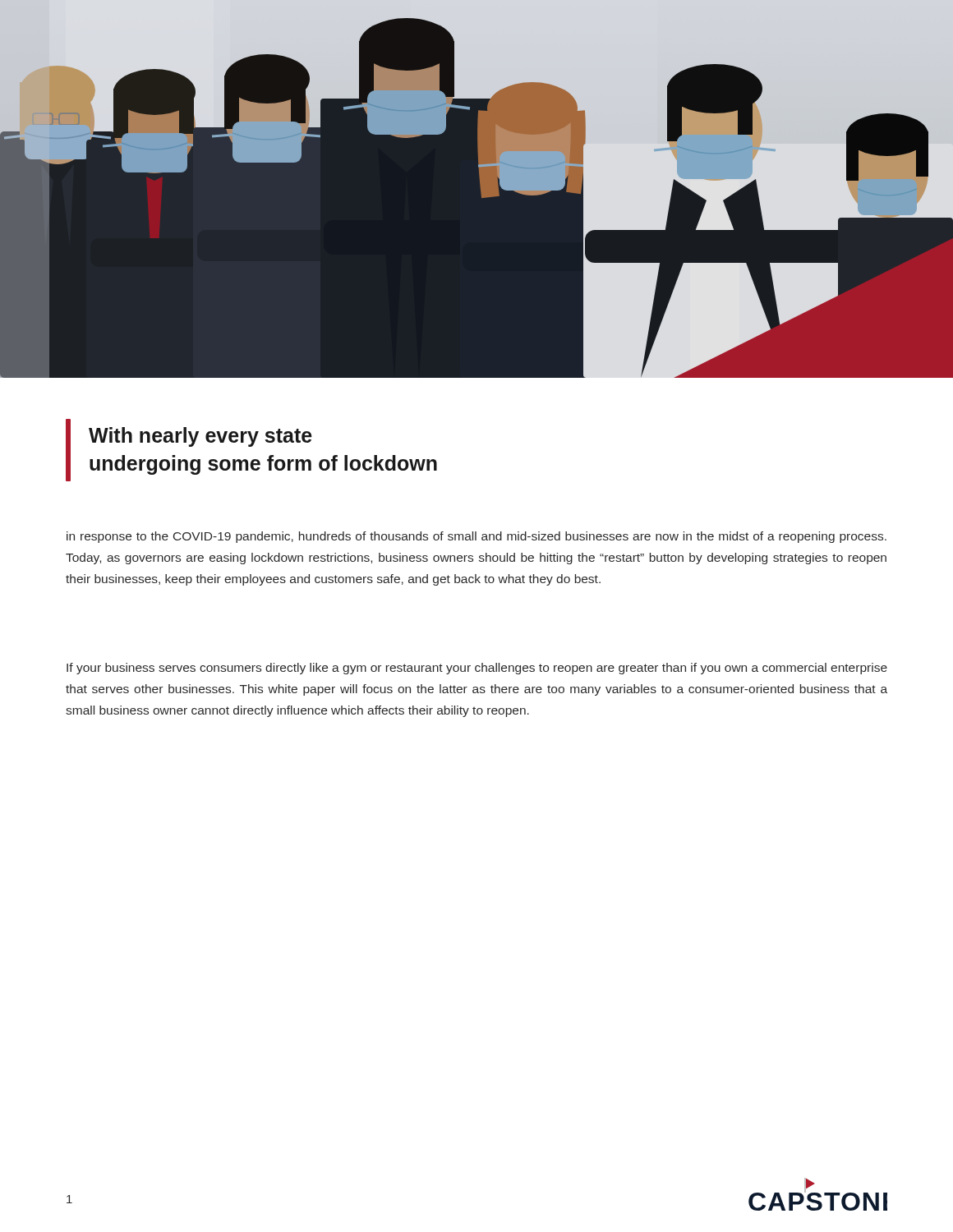Find the logo

[817, 1196]
